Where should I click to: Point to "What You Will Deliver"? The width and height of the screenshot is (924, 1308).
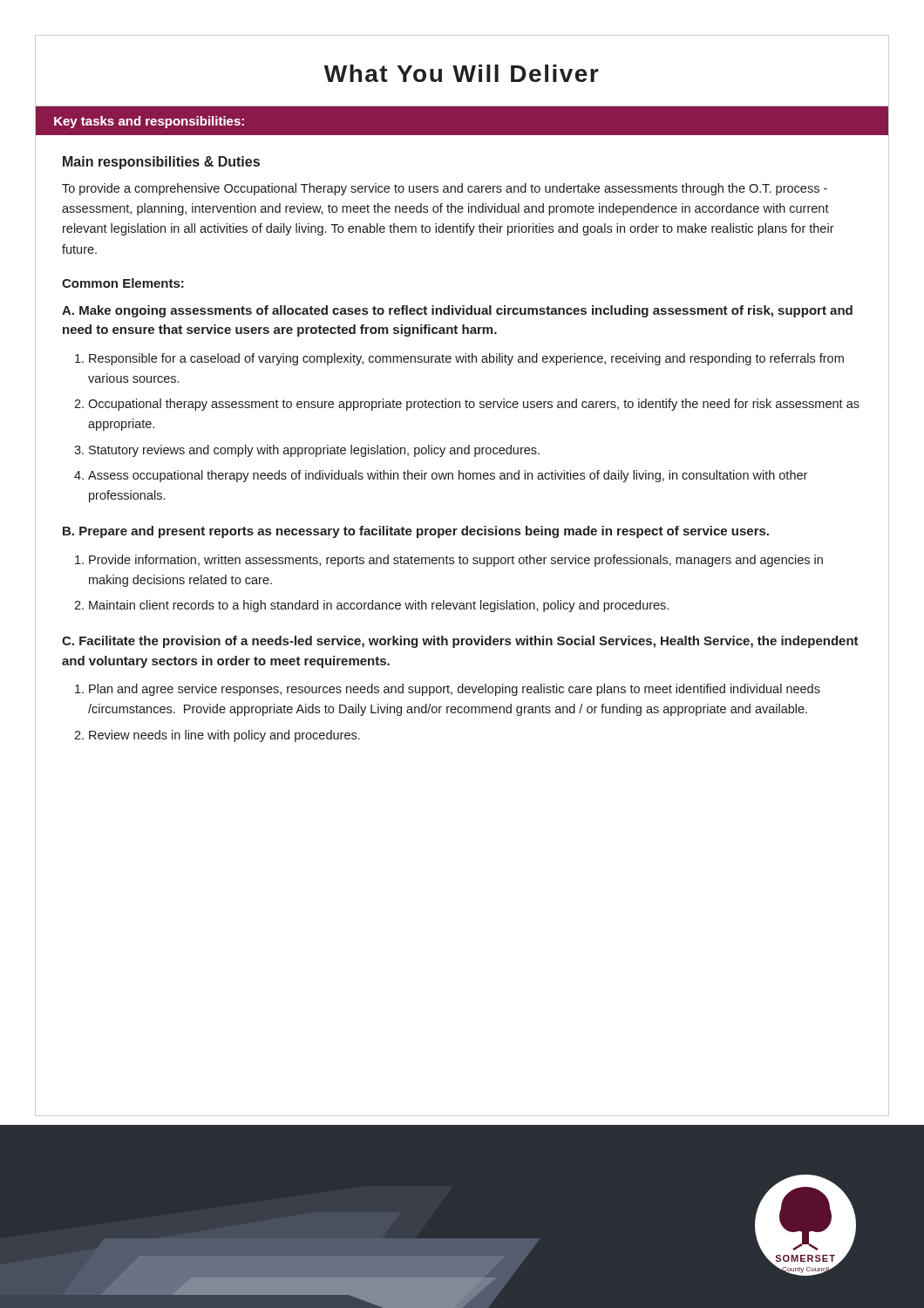pyautogui.click(x=462, y=74)
